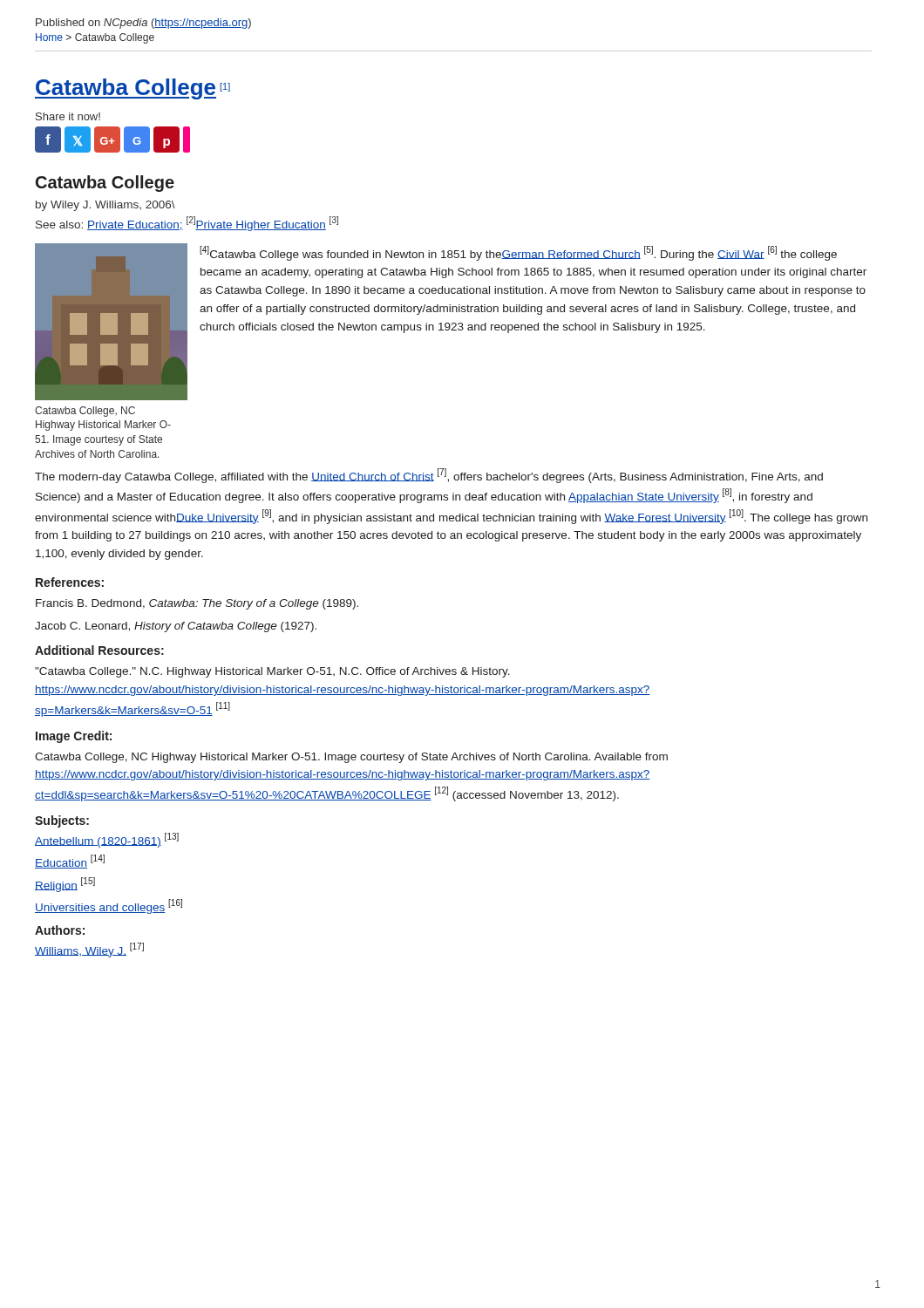Locate the text block starting "Jacob C. Leonard, History of Catawba"
The width and height of the screenshot is (924, 1308).
click(x=176, y=626)
